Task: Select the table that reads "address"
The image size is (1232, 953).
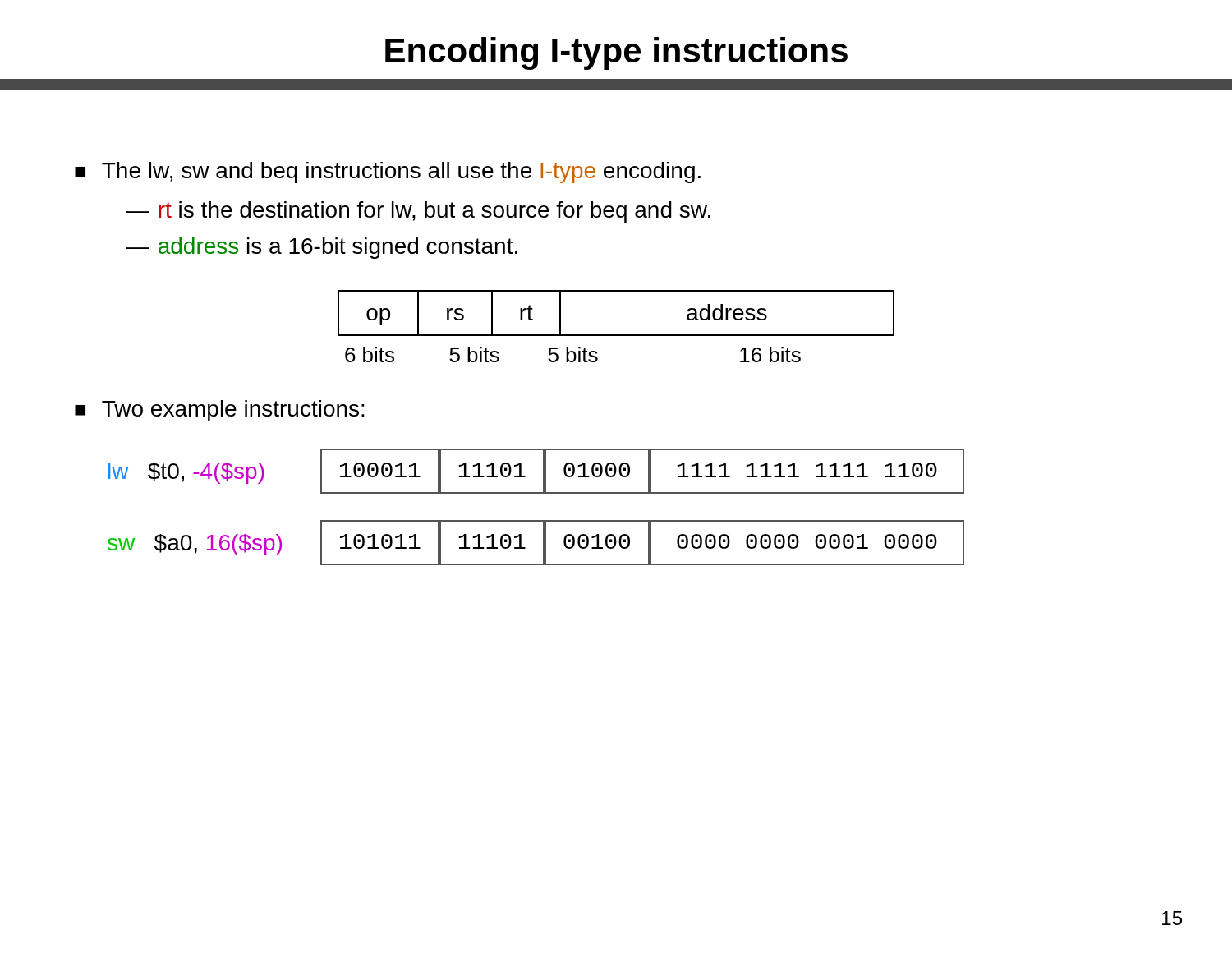Action: (616, 329)
